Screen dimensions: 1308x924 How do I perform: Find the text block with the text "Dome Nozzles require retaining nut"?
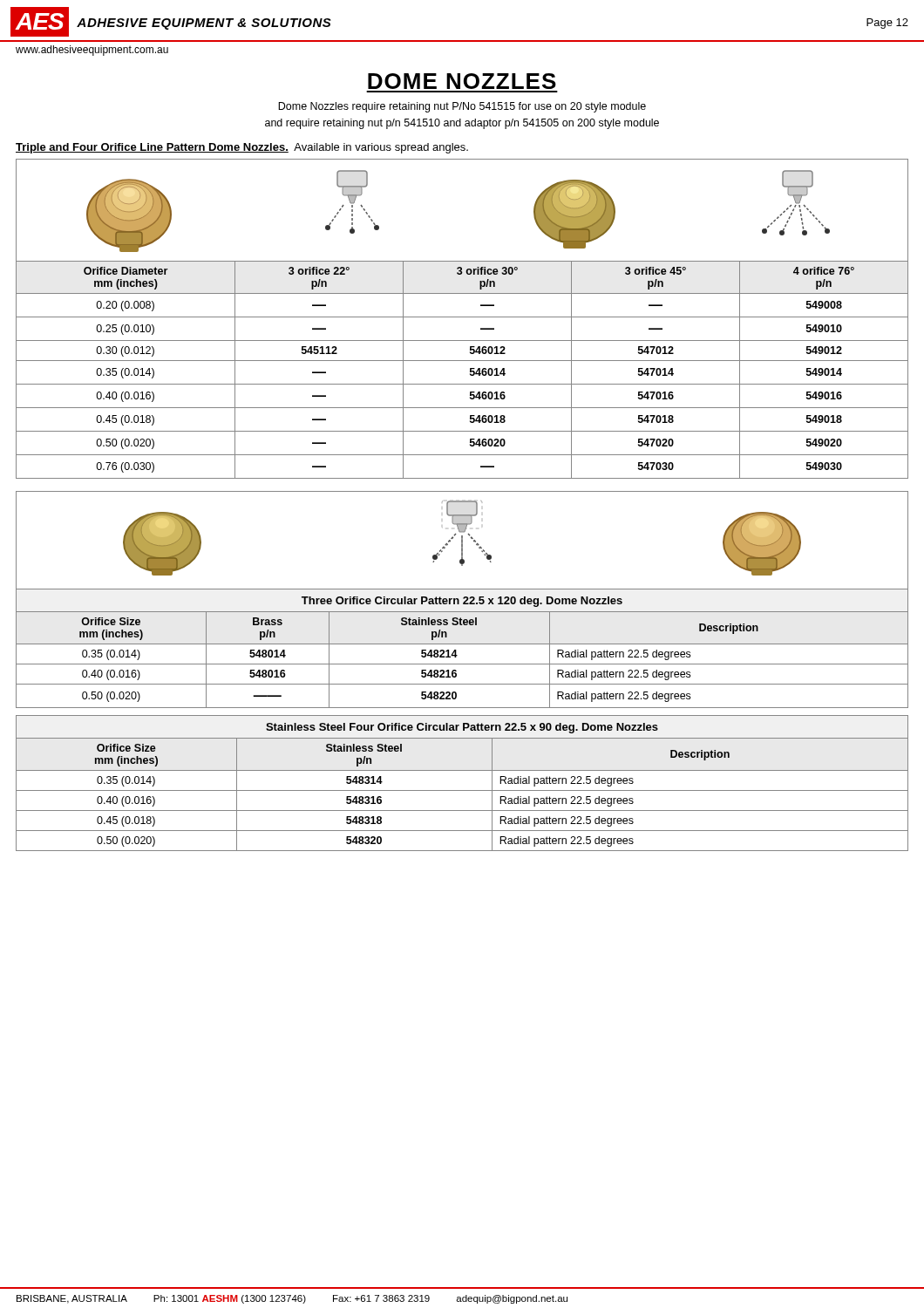coord(462,115)
